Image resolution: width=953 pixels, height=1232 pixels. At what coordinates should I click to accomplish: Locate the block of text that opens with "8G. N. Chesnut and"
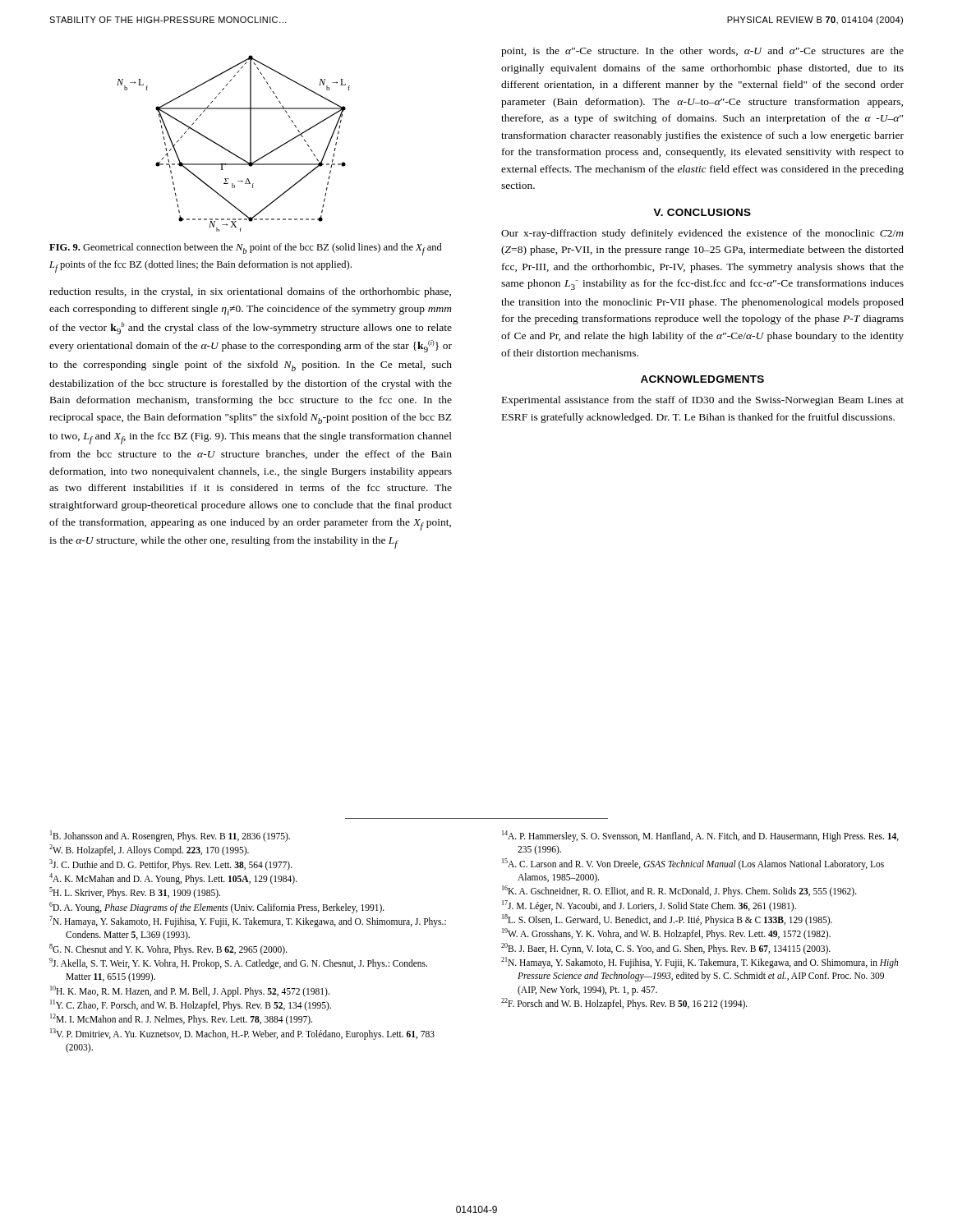click(168, 948)
